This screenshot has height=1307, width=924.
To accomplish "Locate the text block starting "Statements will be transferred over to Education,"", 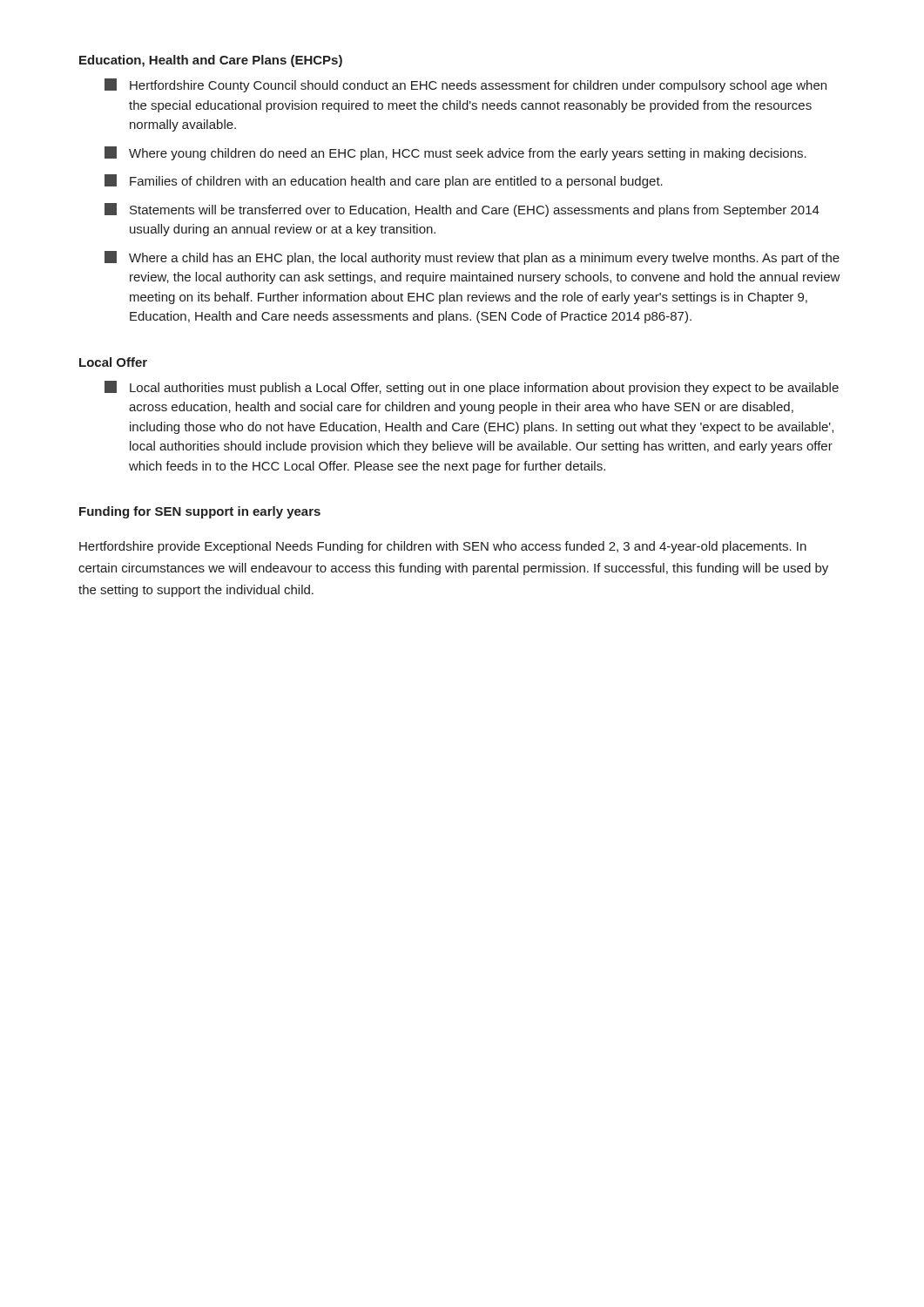I will click(475, 220).
